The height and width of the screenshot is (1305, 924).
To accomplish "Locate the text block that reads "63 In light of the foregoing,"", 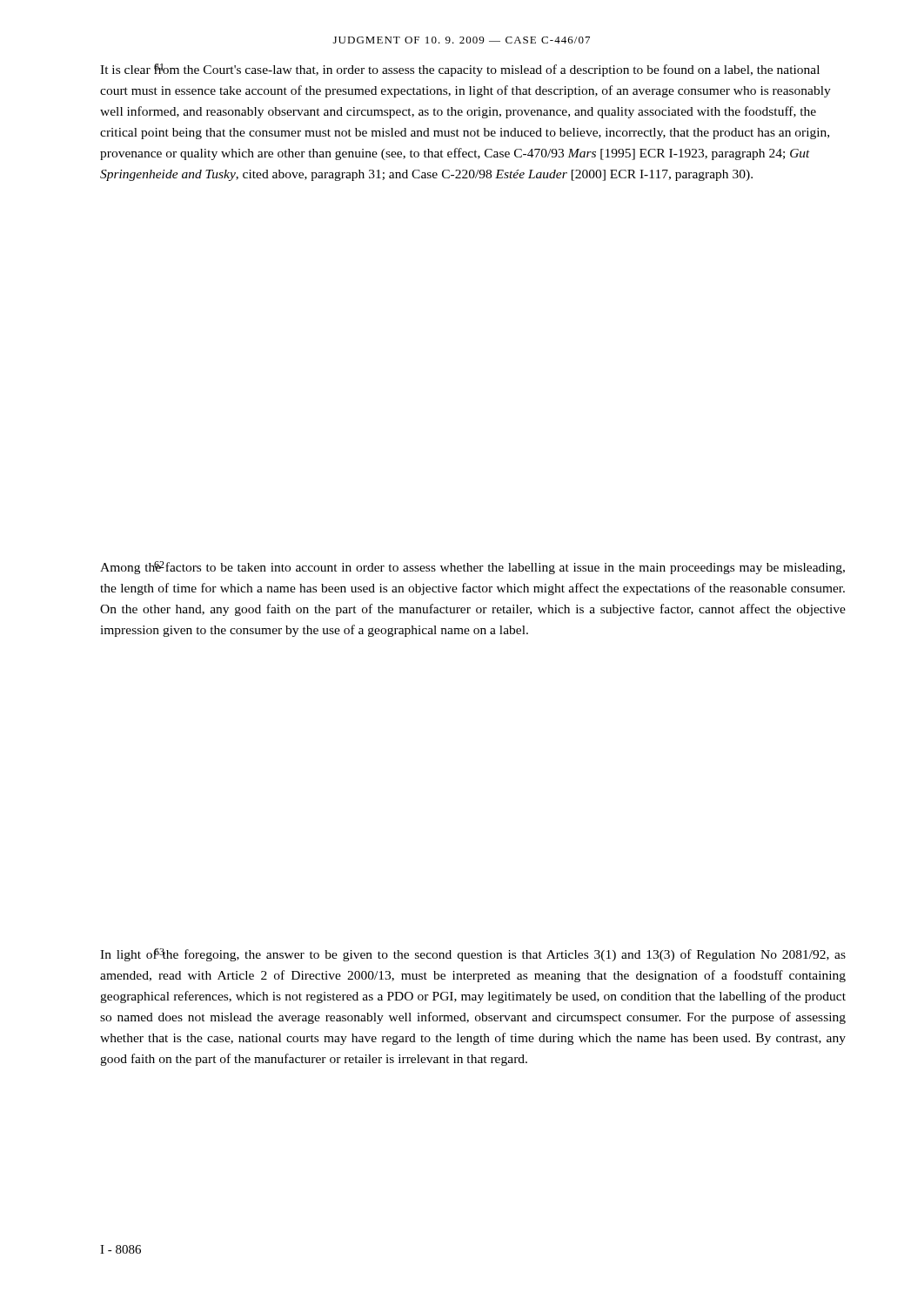I will [x=473, y=1005].
